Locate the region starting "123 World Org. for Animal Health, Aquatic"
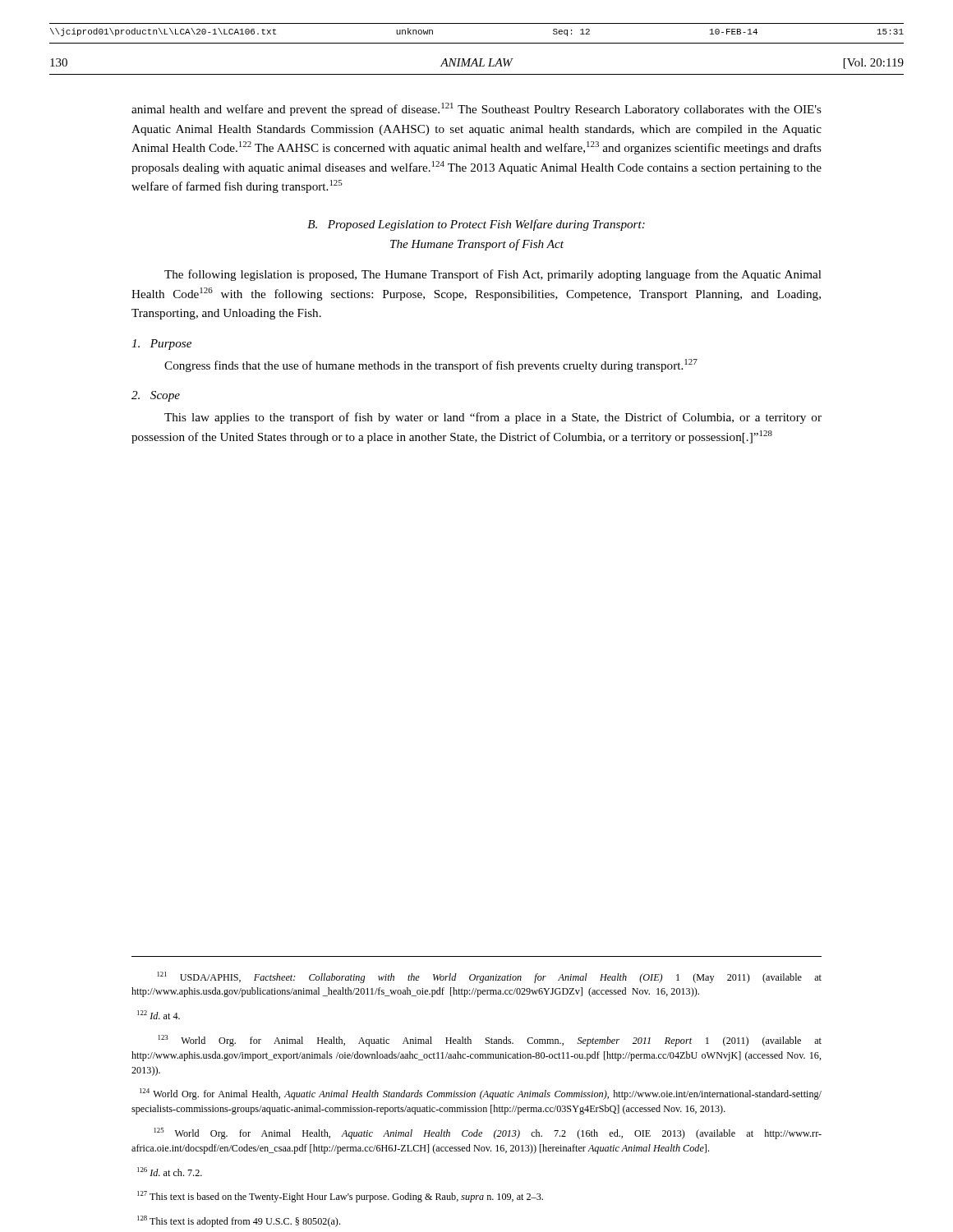The height and width of the screenshot is (1232, 953). [x=476, y=1055]
